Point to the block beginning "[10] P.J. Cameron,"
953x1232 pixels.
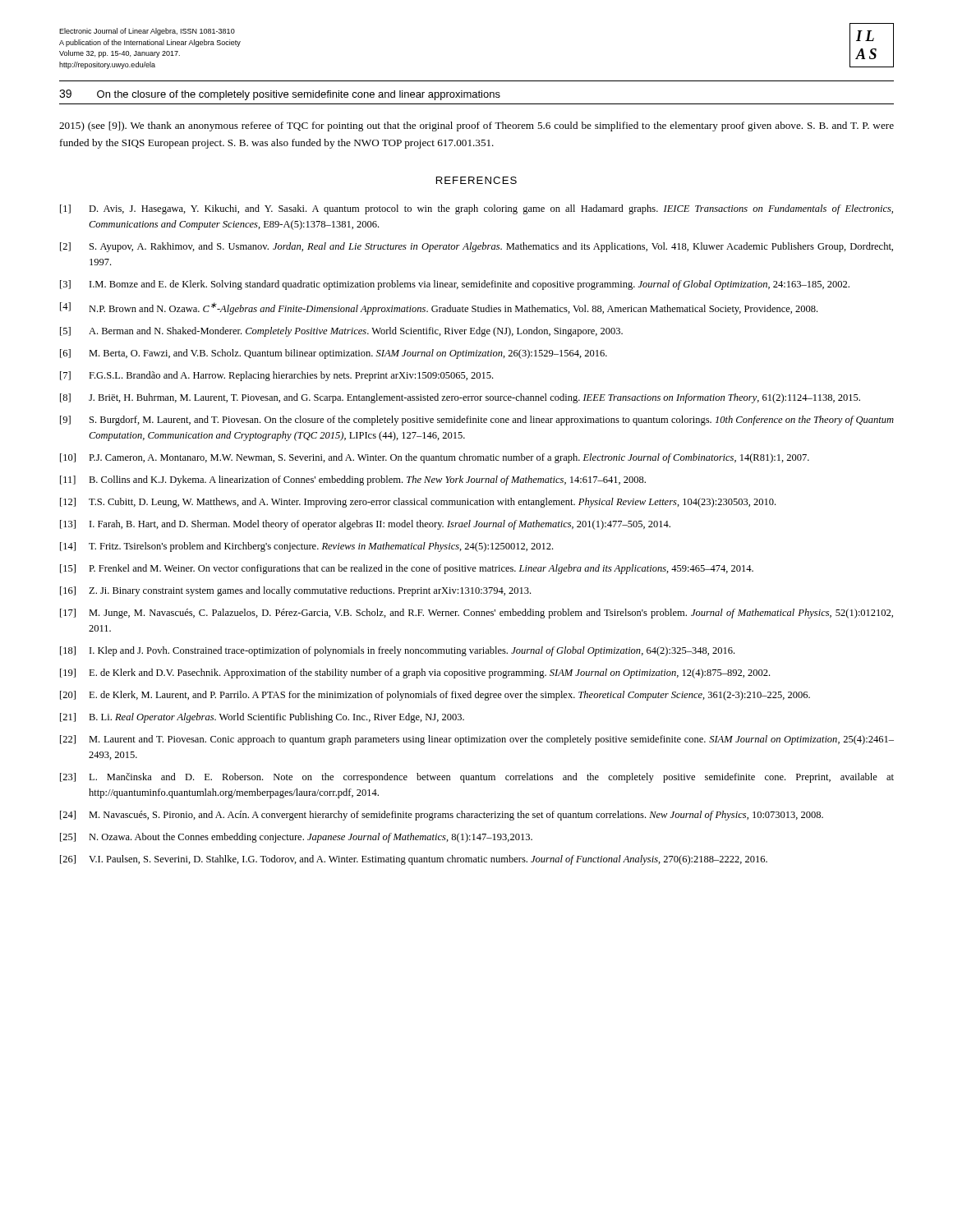(476, 458)
